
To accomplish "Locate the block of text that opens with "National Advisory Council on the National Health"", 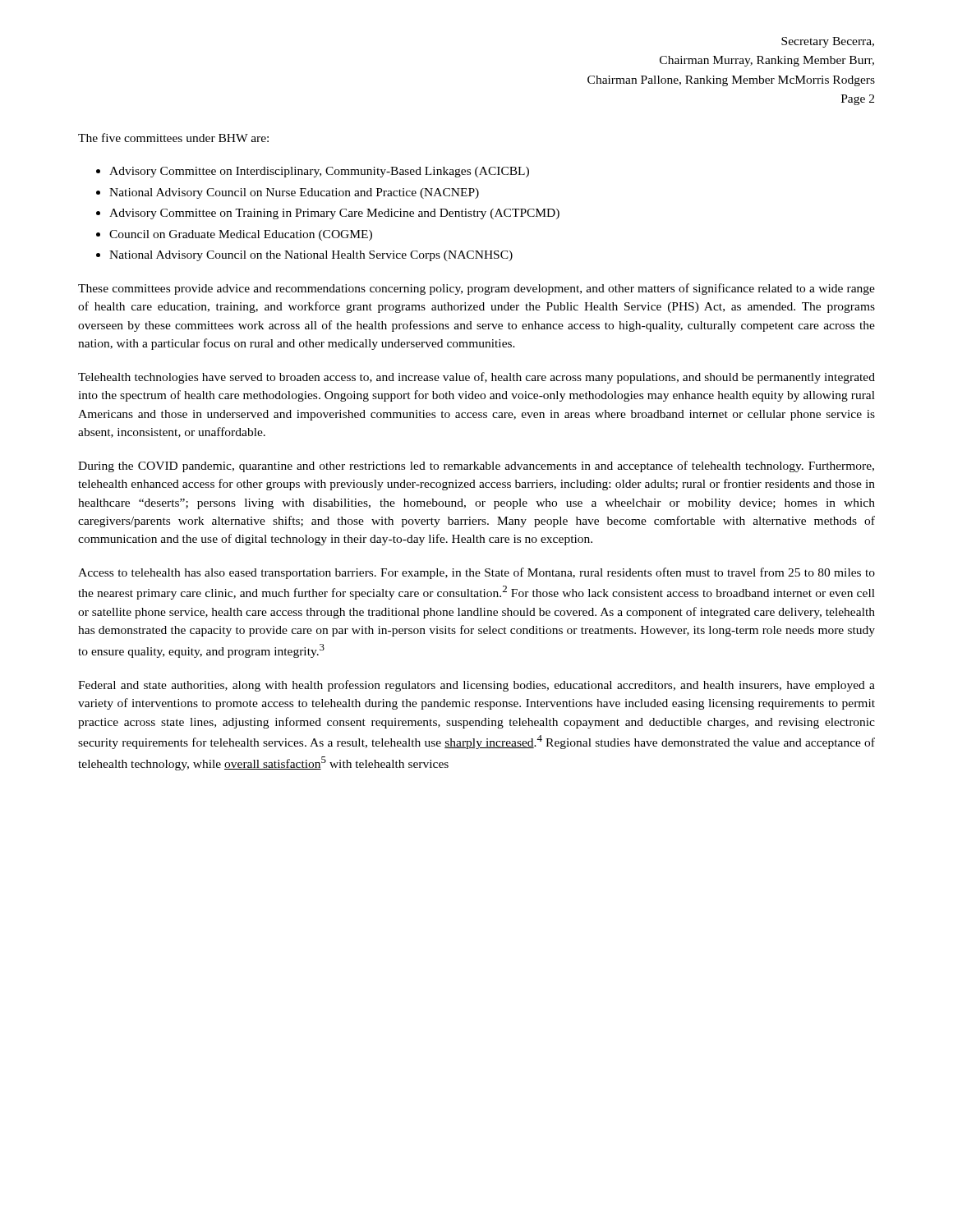I will 311,254.
